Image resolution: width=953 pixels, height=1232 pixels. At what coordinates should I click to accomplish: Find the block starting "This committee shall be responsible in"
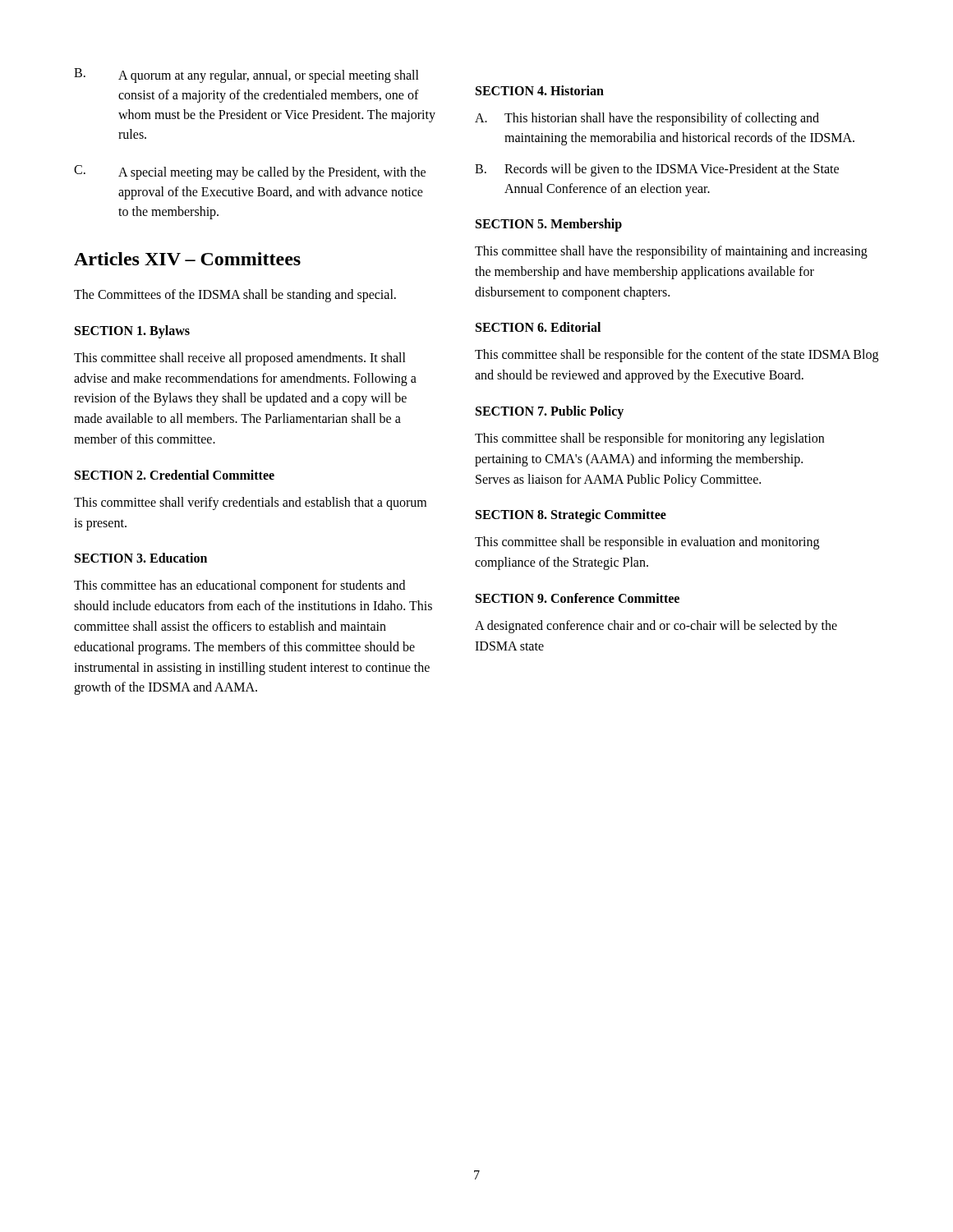[x=647, y=552]
